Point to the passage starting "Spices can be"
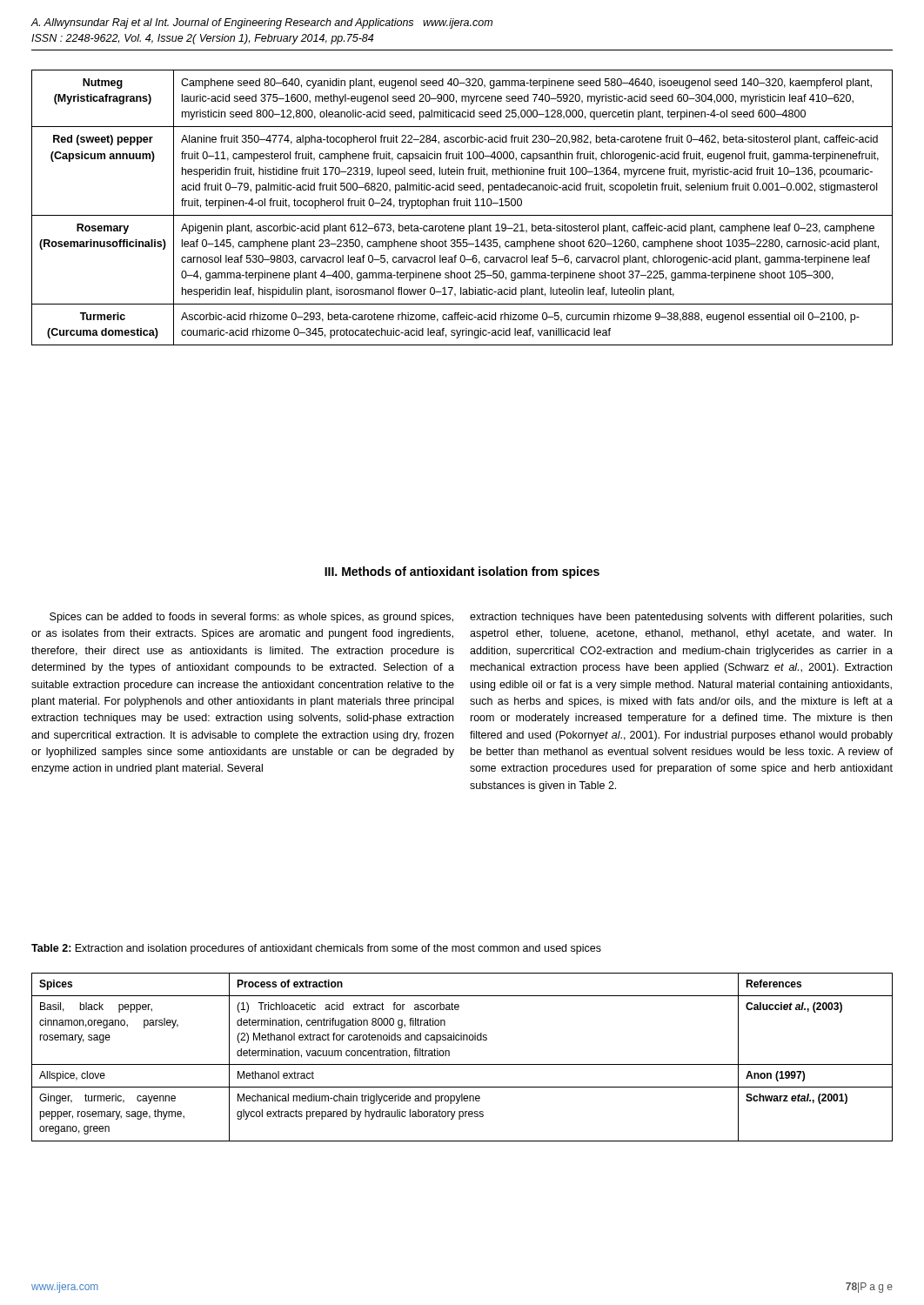Image resolution: width=924 pixels, height=1305 pixels. click(x=243, y=693)
